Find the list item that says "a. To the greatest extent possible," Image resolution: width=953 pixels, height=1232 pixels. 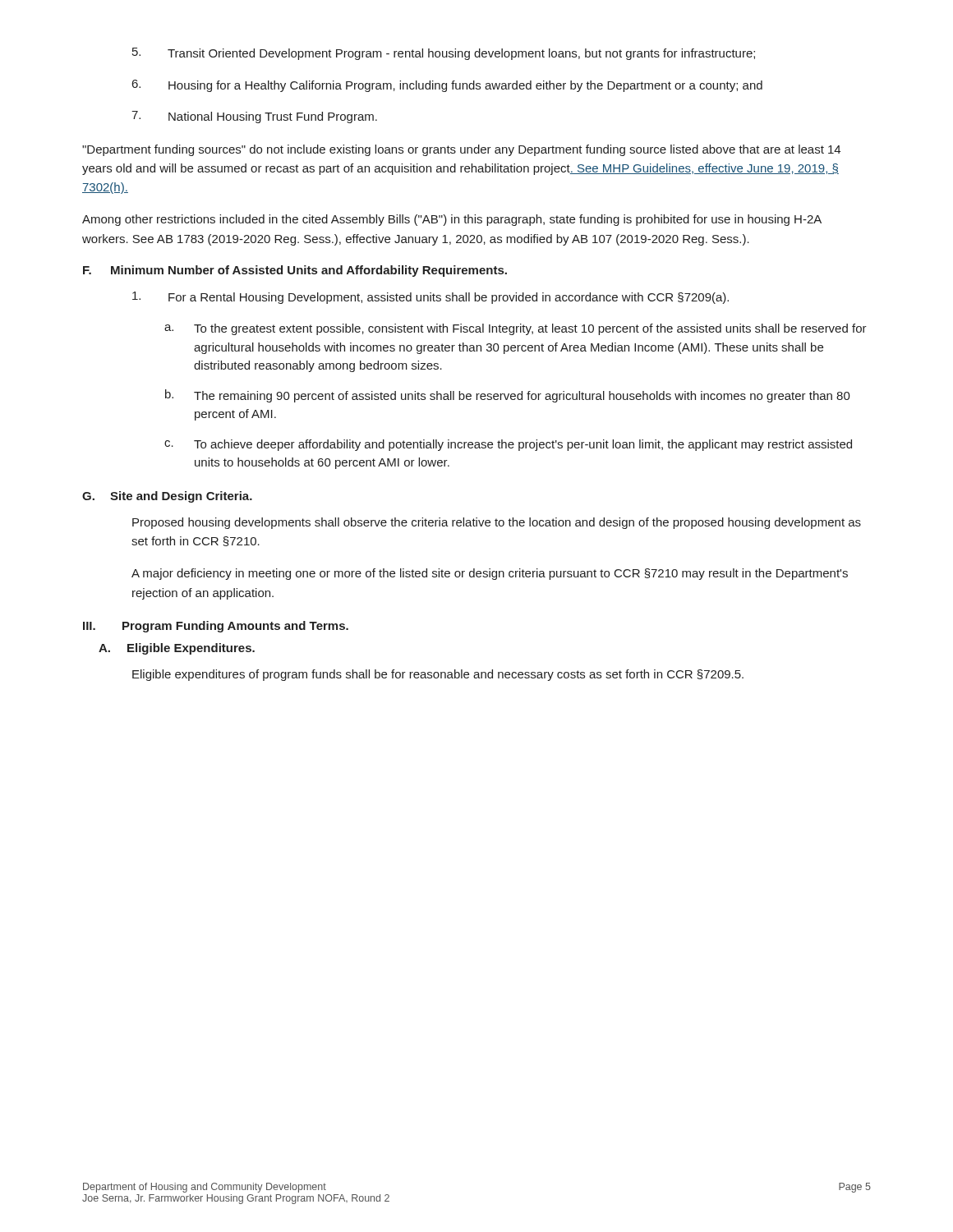518,347
